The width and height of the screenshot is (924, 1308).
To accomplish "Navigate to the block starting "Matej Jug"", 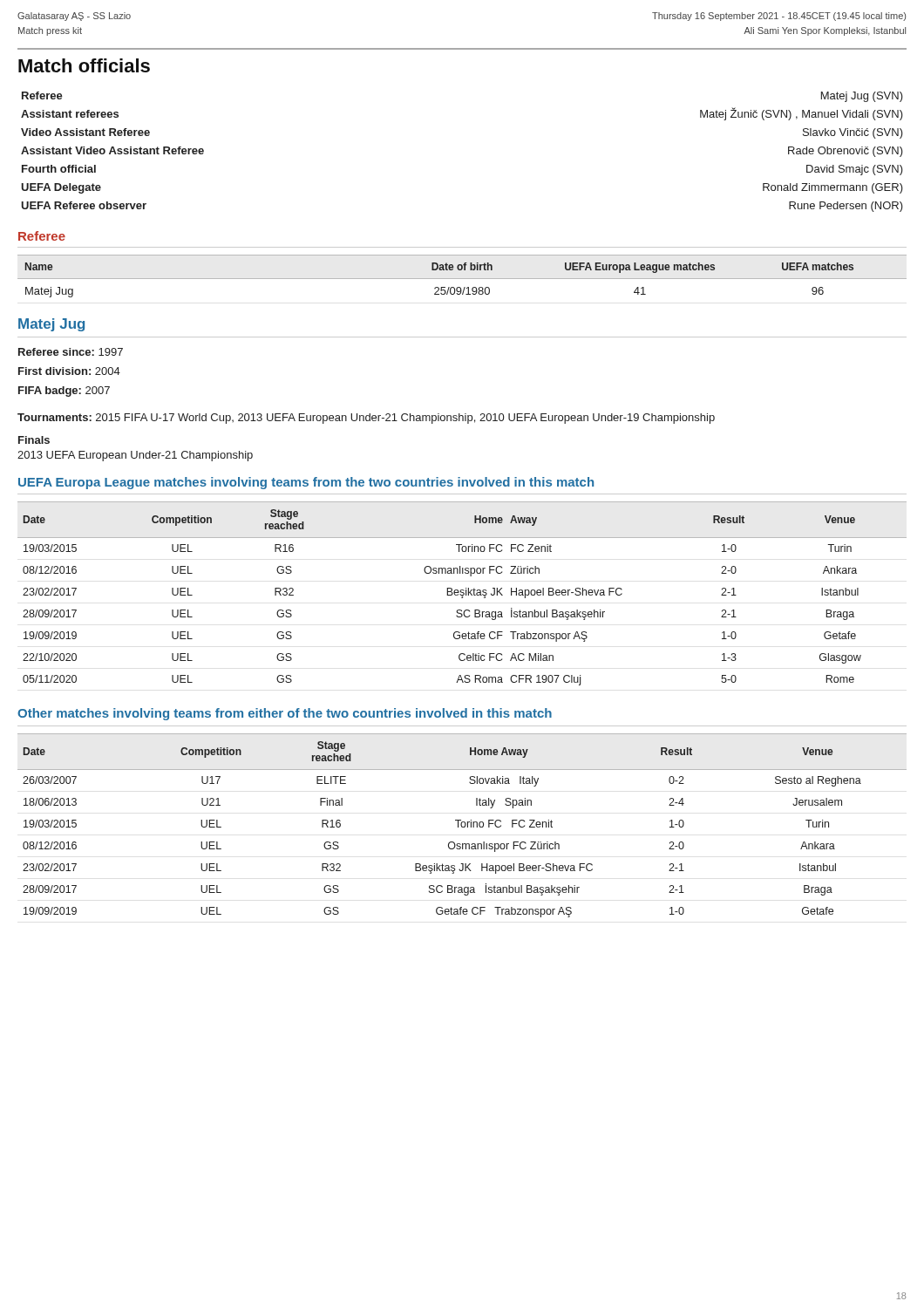I will tap(52, 324).
